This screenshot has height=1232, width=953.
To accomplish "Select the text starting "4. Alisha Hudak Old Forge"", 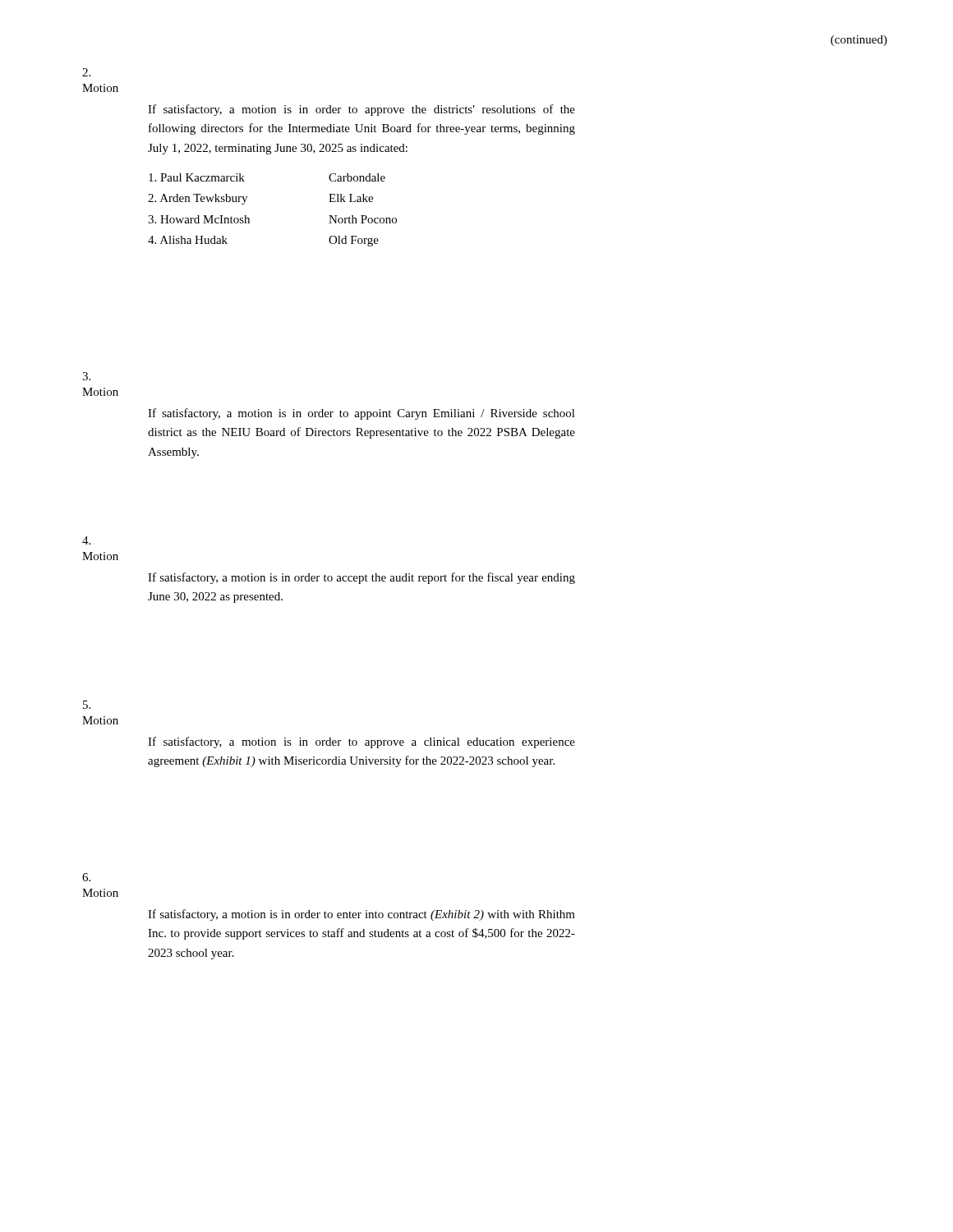I will click(x=189, y=241).
